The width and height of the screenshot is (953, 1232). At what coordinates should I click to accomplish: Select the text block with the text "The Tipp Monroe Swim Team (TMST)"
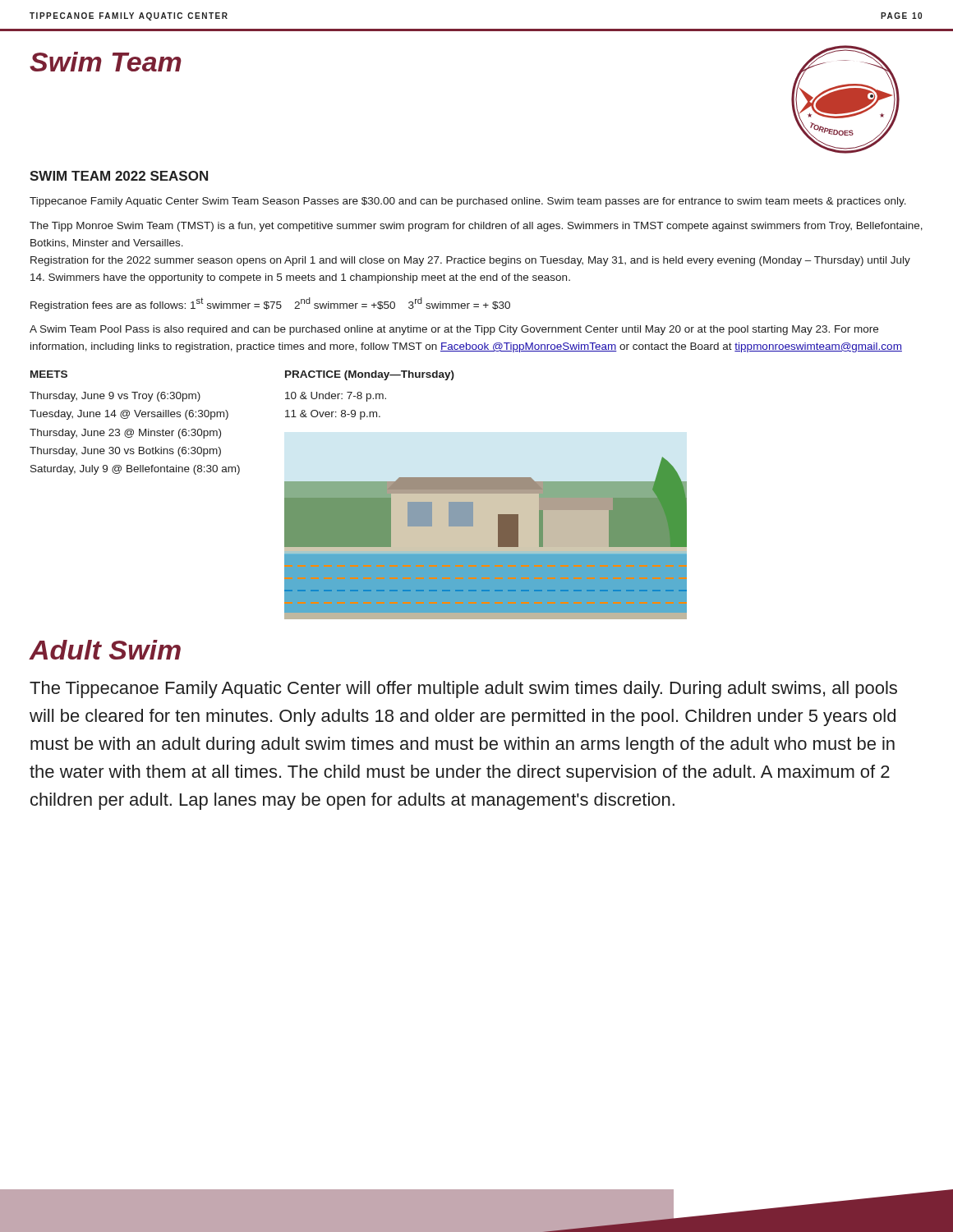pyautogui.click(x=476, y=251)
